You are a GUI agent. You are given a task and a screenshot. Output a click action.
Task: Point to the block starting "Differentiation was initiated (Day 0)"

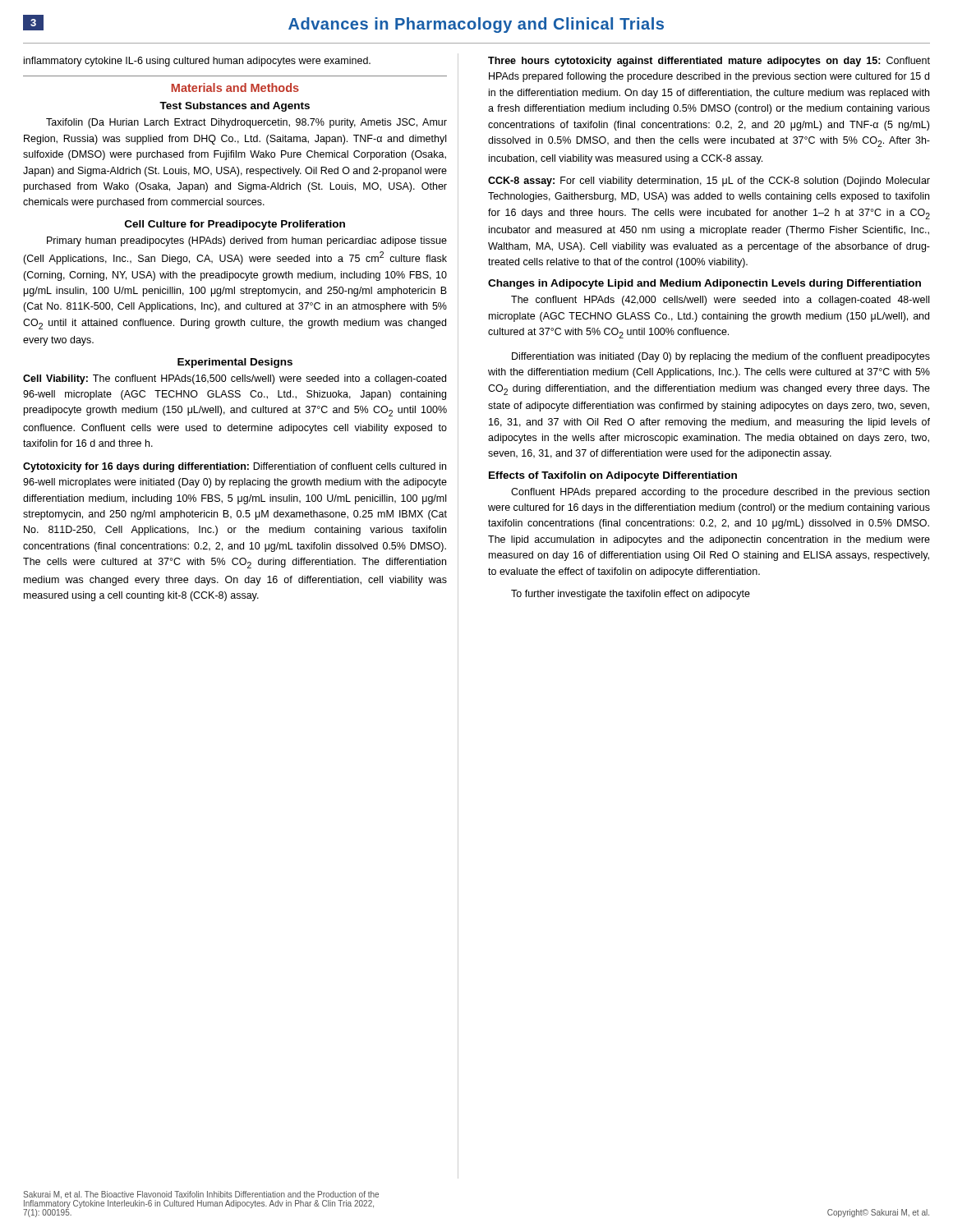point(709,405)
